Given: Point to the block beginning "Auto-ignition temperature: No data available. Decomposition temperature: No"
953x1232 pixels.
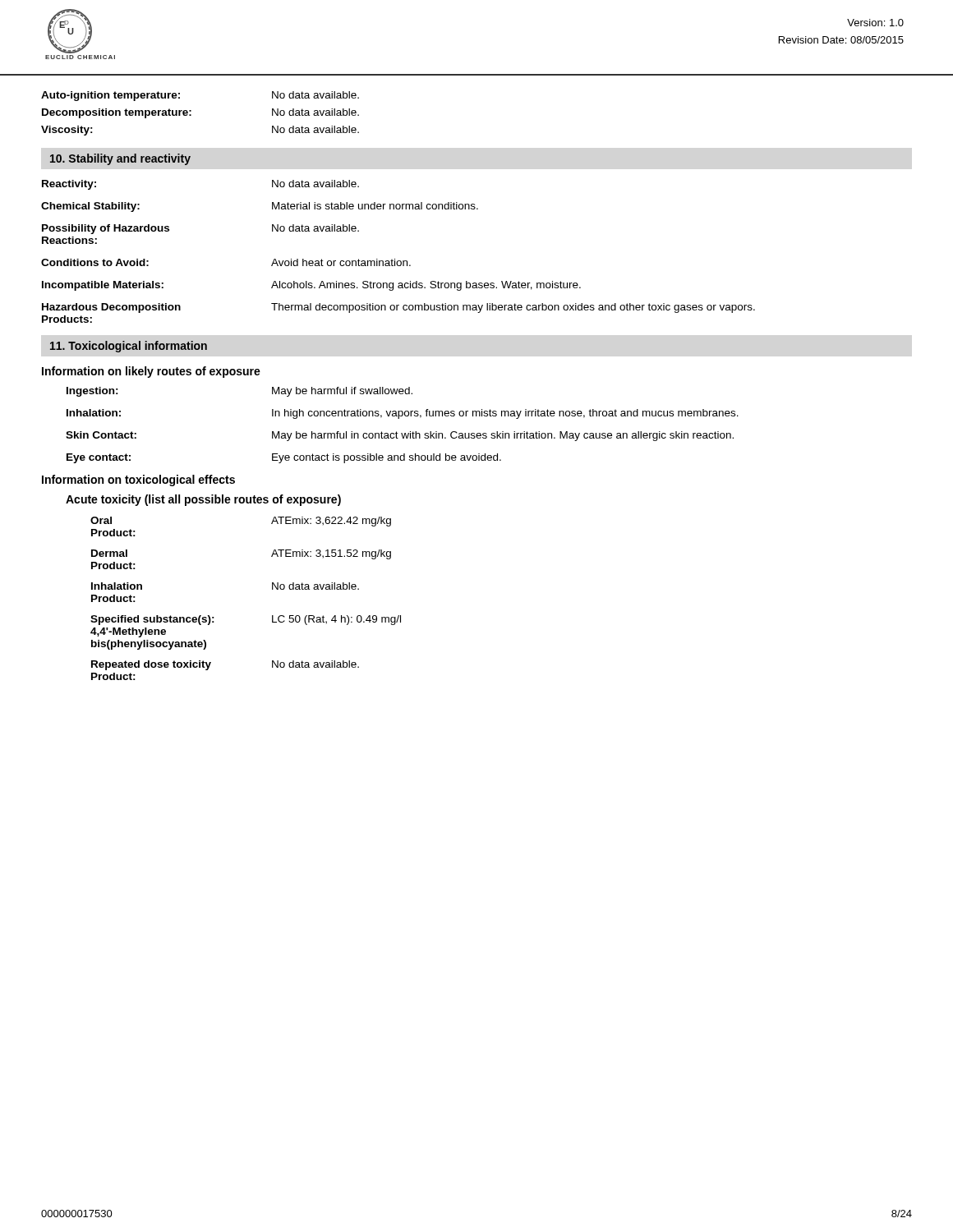Looking at the screenshot, I should pos(103,96).
